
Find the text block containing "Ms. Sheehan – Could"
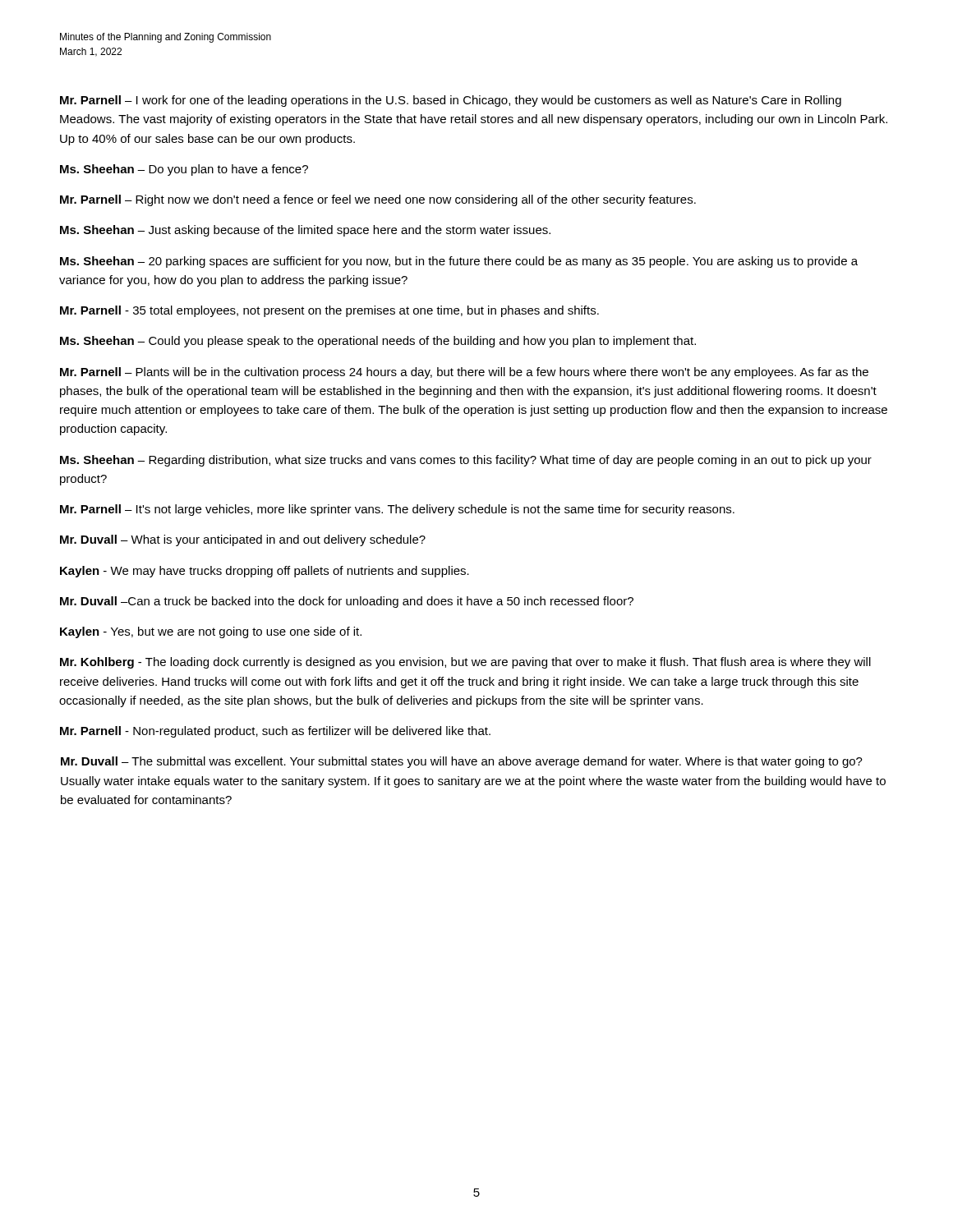[x=378, y=341]
